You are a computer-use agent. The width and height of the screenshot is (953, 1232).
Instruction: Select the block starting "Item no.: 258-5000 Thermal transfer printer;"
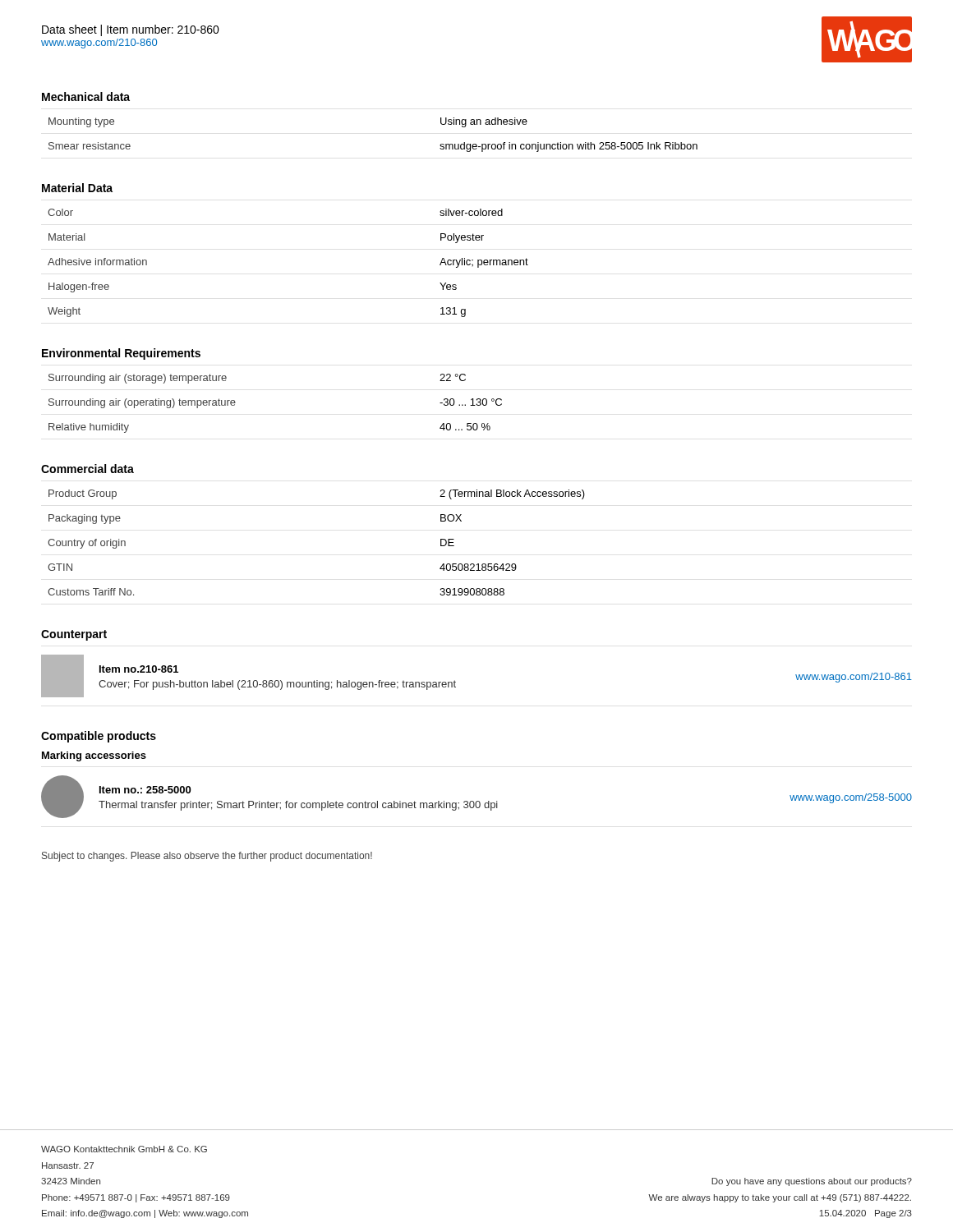tap(298, 797)
